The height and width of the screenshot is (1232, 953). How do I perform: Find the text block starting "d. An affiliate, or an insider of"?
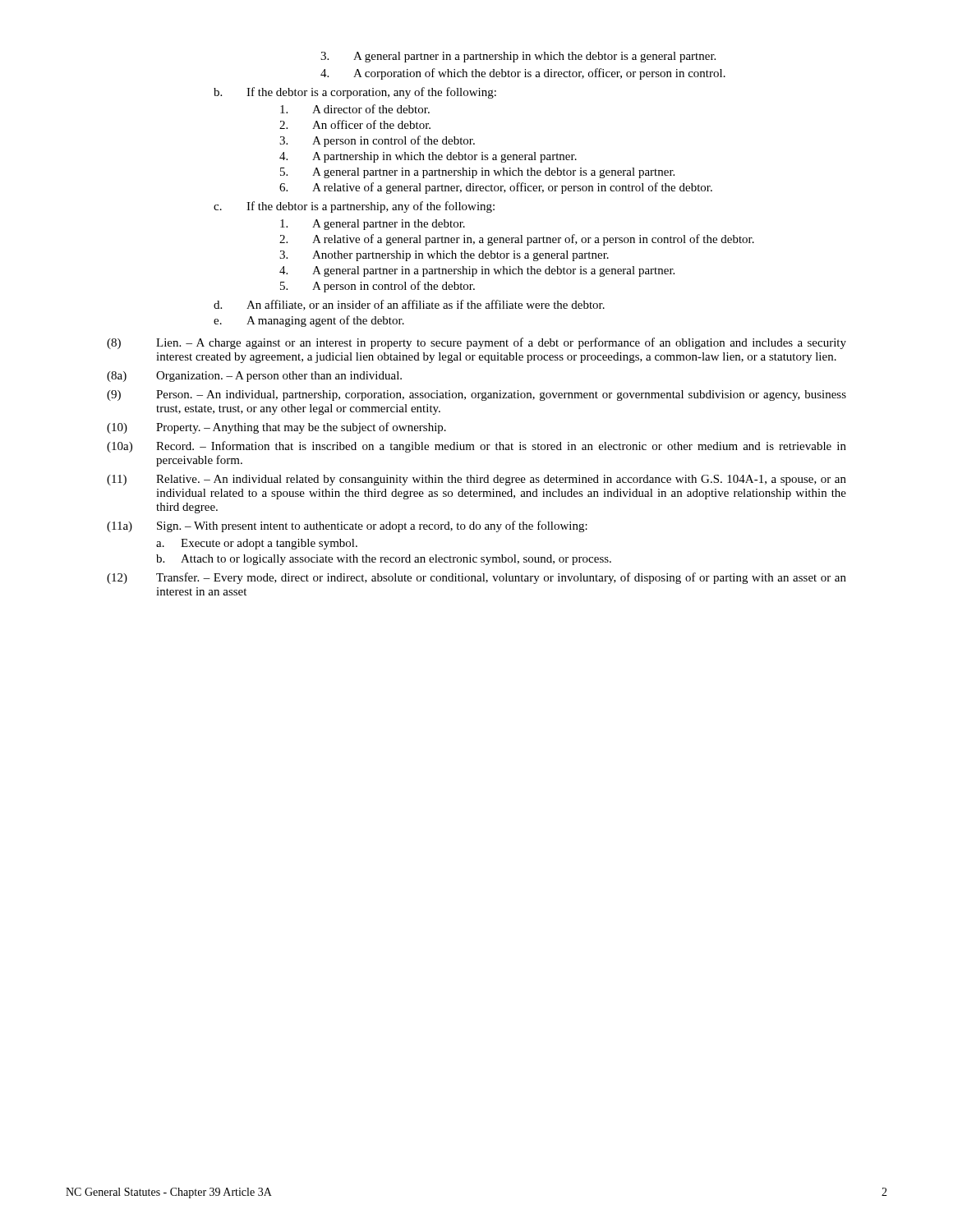coord(530,305)
